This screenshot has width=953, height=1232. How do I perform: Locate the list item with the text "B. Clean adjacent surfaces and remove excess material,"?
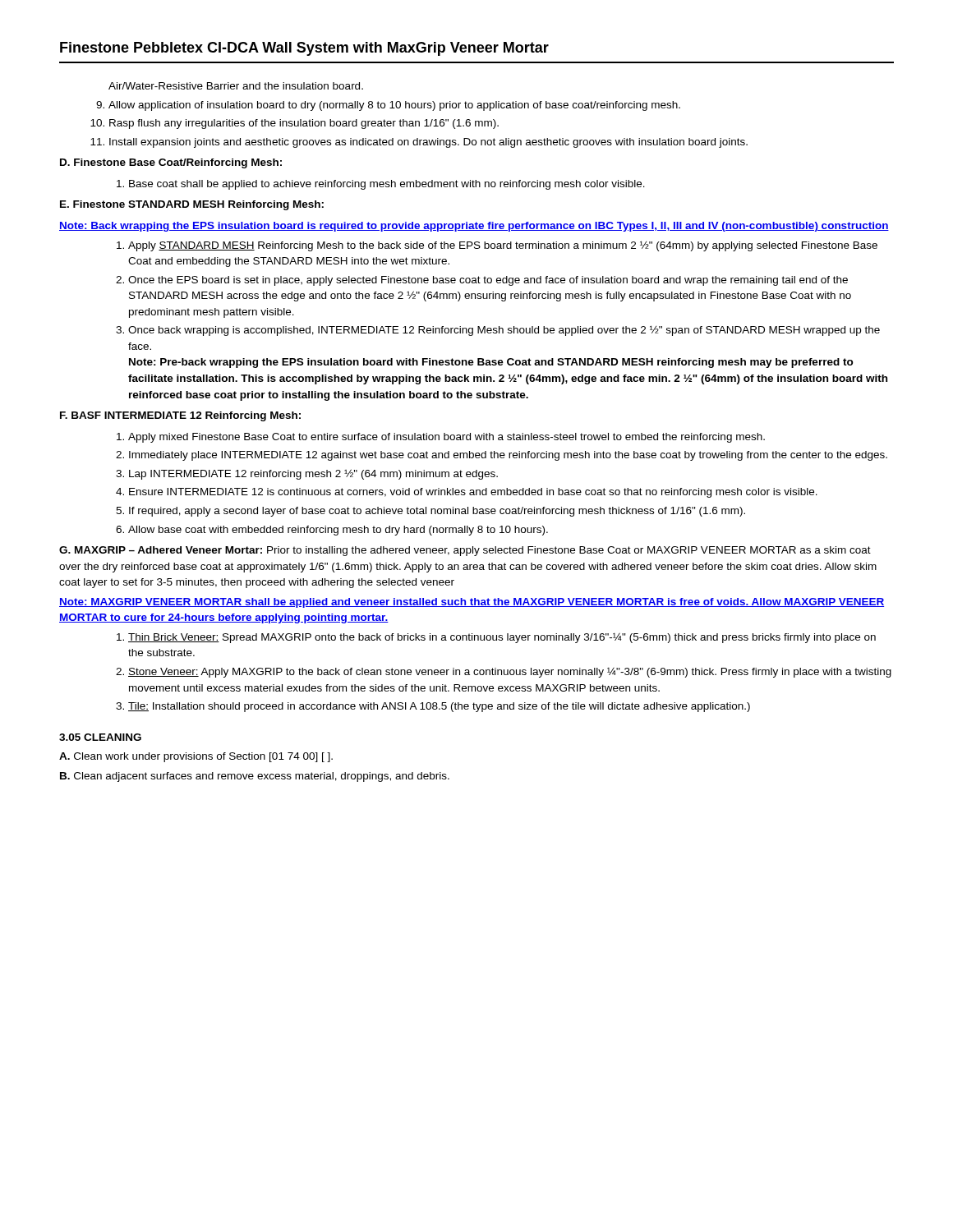(x=255, y=777)
